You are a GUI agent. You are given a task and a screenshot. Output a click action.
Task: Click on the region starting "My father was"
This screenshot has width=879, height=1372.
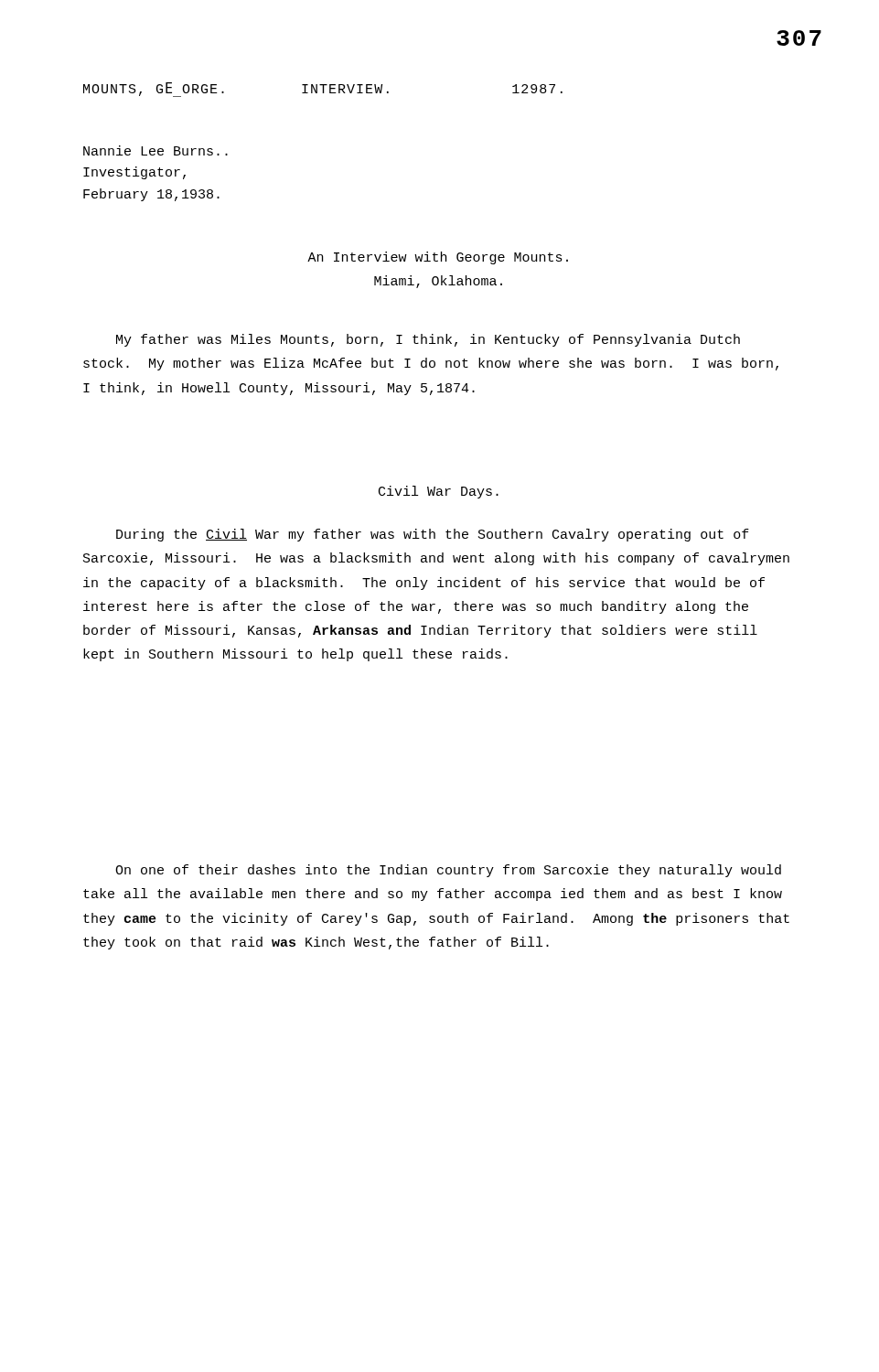pos(432,365)
